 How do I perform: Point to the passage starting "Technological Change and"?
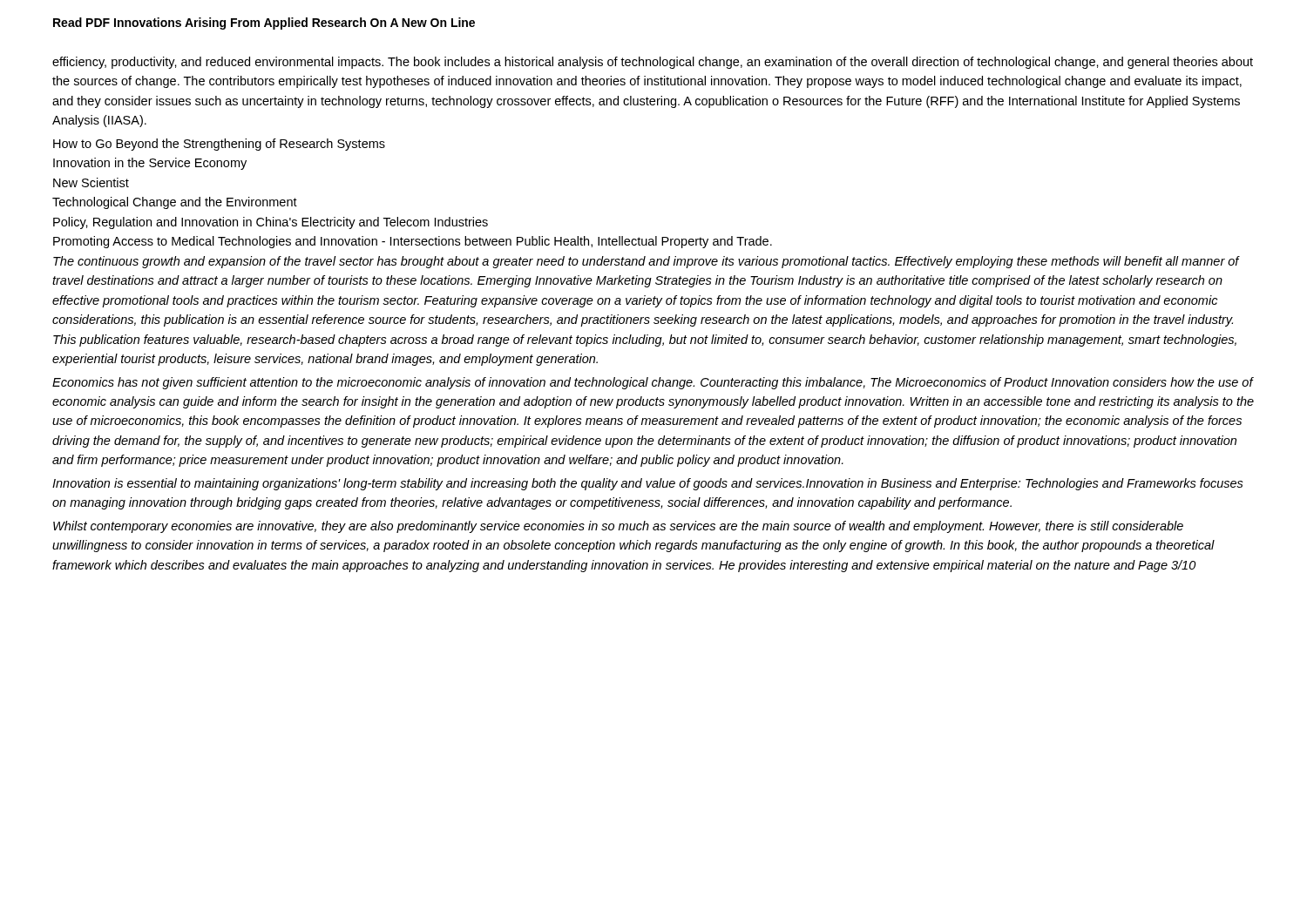174,202
